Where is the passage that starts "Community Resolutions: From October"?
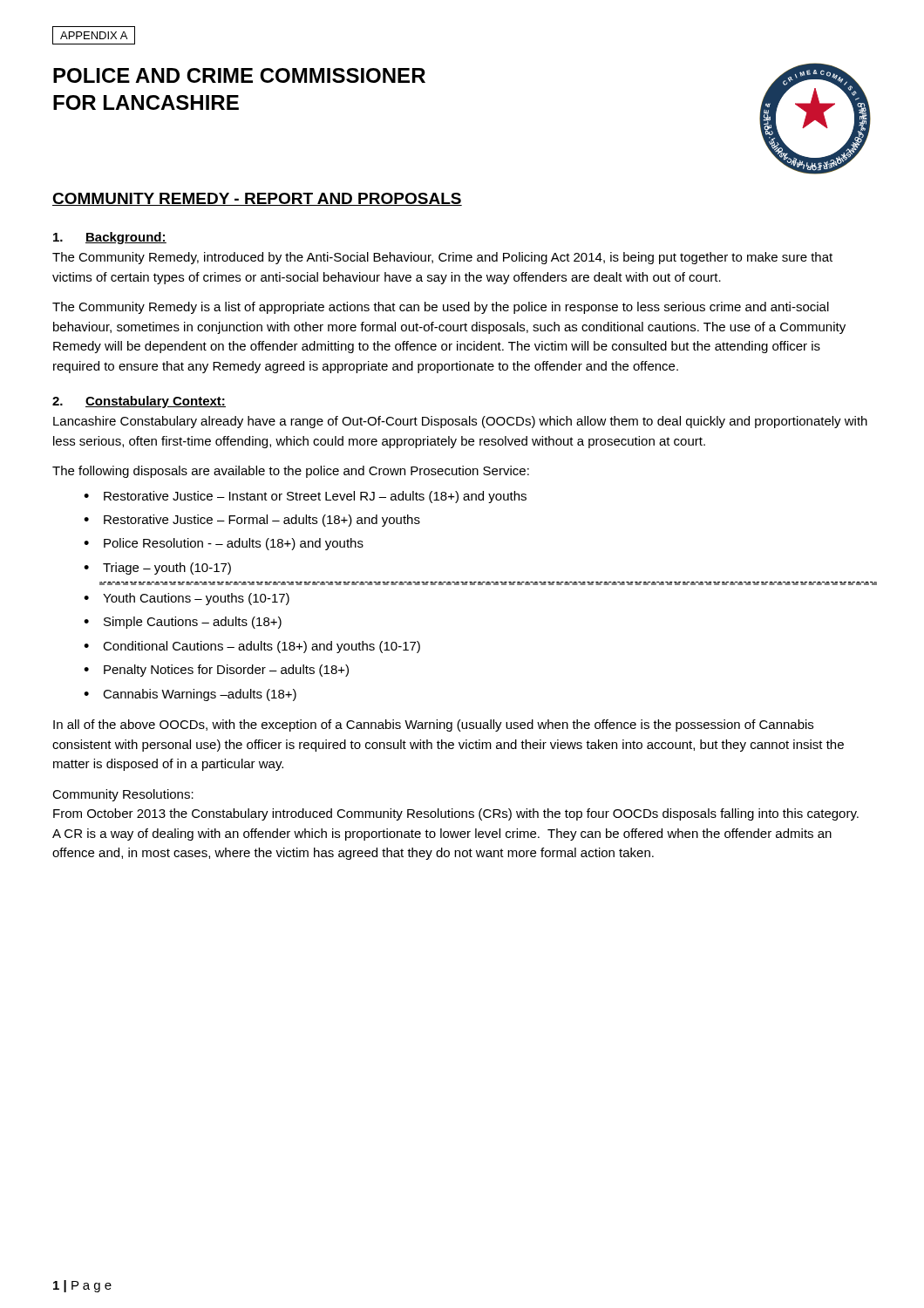 [456, 823]
